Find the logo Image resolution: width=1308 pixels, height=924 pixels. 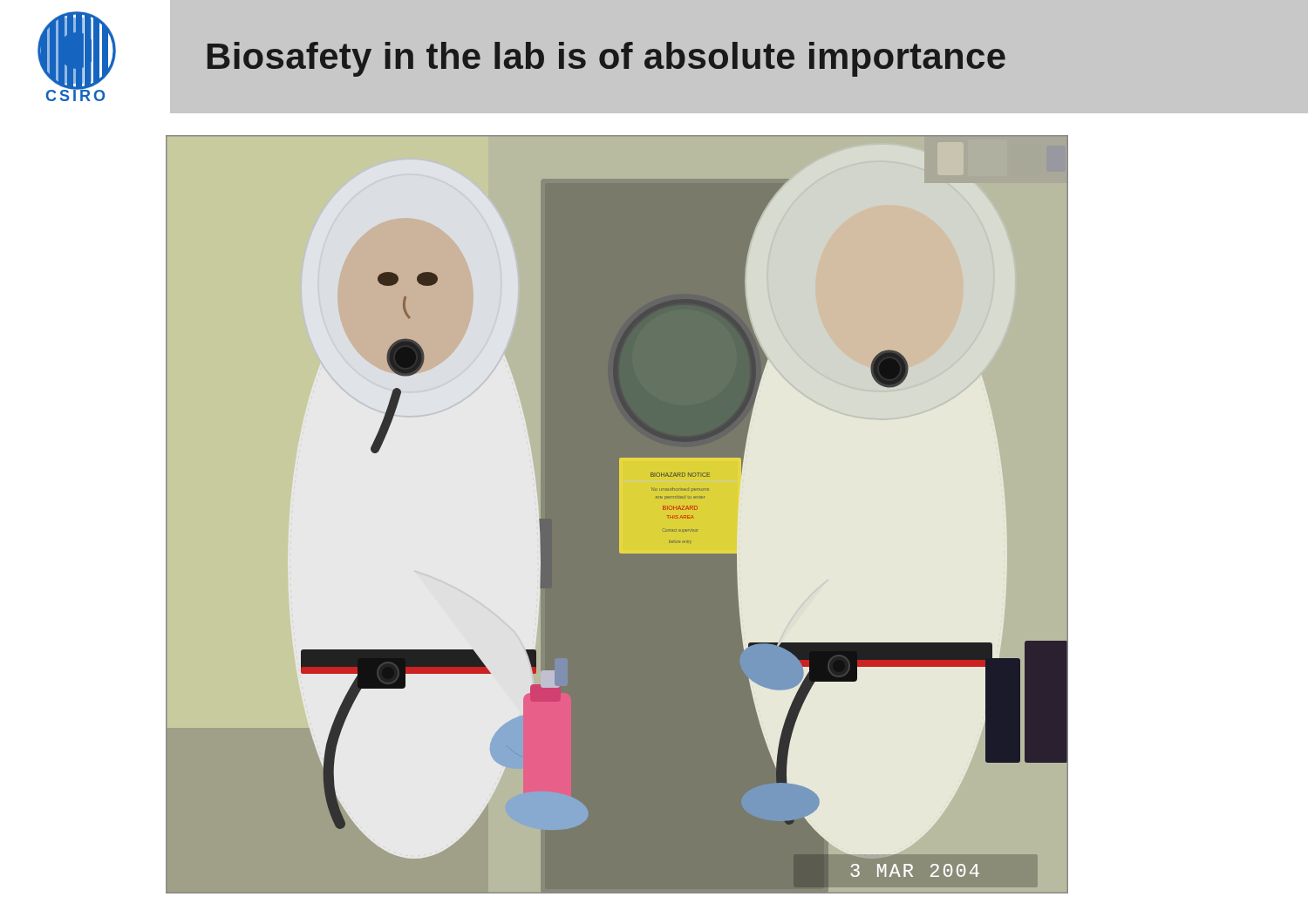click(85, 57)
